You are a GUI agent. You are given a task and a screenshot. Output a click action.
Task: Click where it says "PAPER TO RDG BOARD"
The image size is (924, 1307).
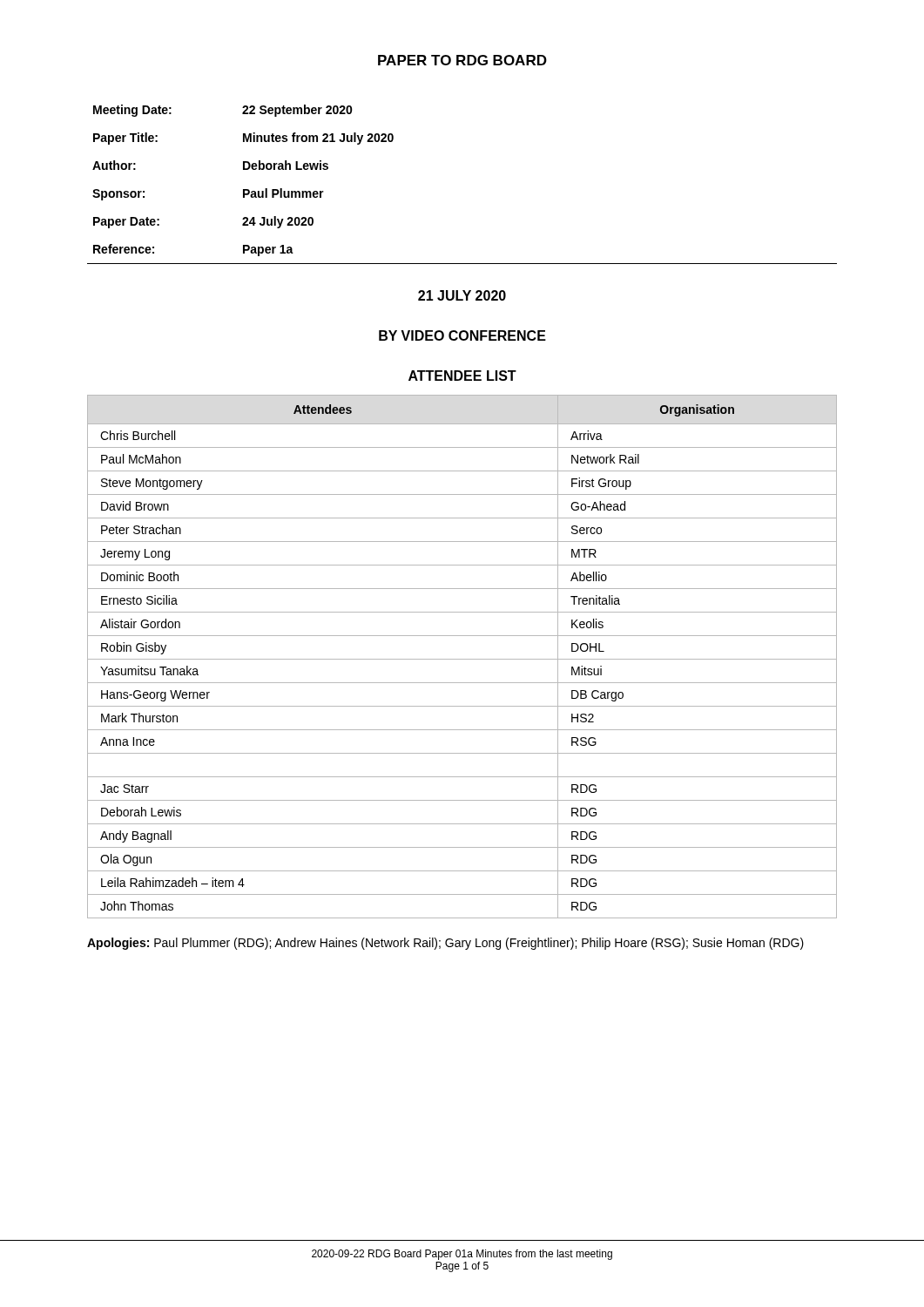[462, 61]
